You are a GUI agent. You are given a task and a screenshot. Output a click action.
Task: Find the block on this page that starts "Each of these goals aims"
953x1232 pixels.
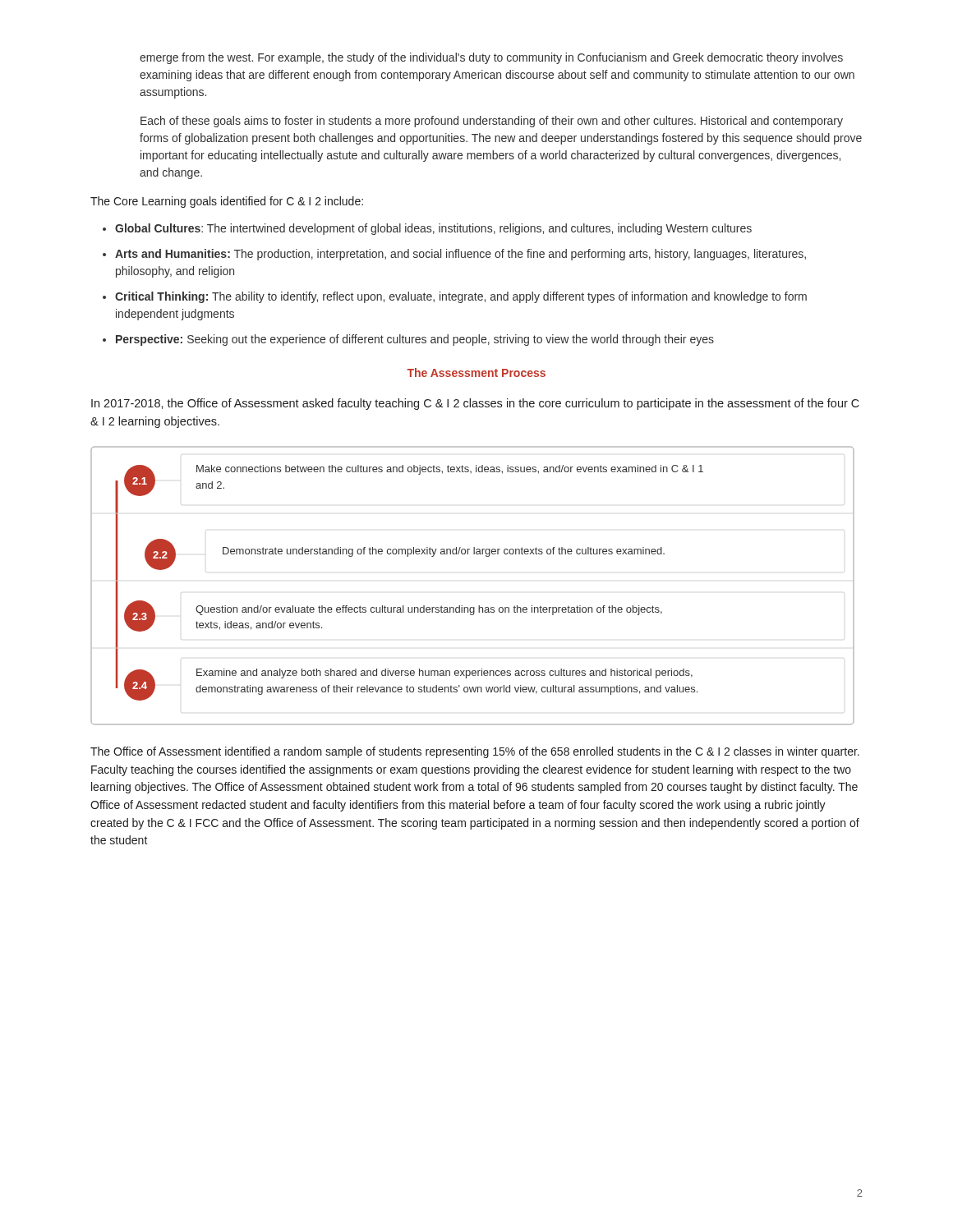tap(501, 147)
